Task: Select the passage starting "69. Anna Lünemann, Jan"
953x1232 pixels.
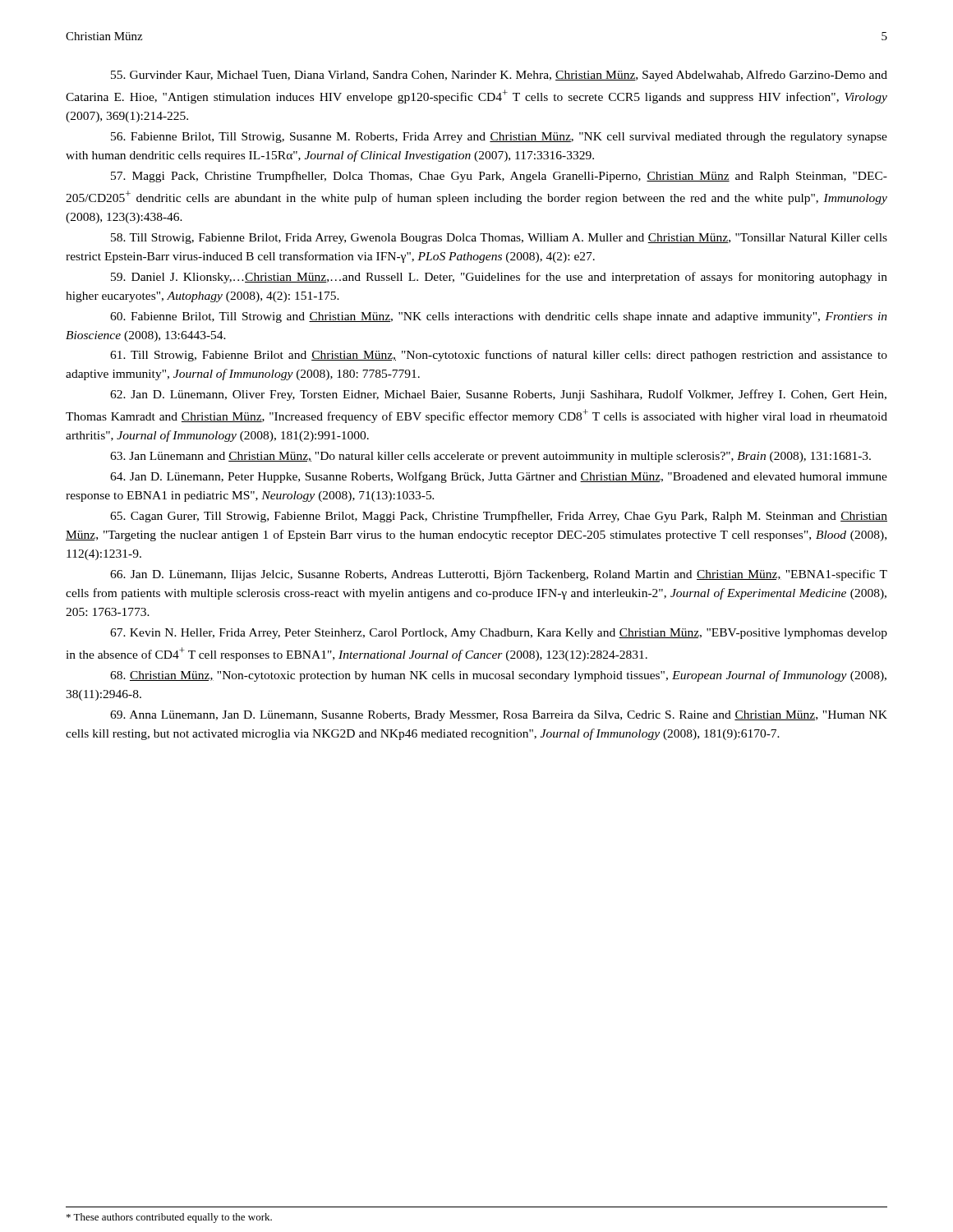Action: pos(476,723)
